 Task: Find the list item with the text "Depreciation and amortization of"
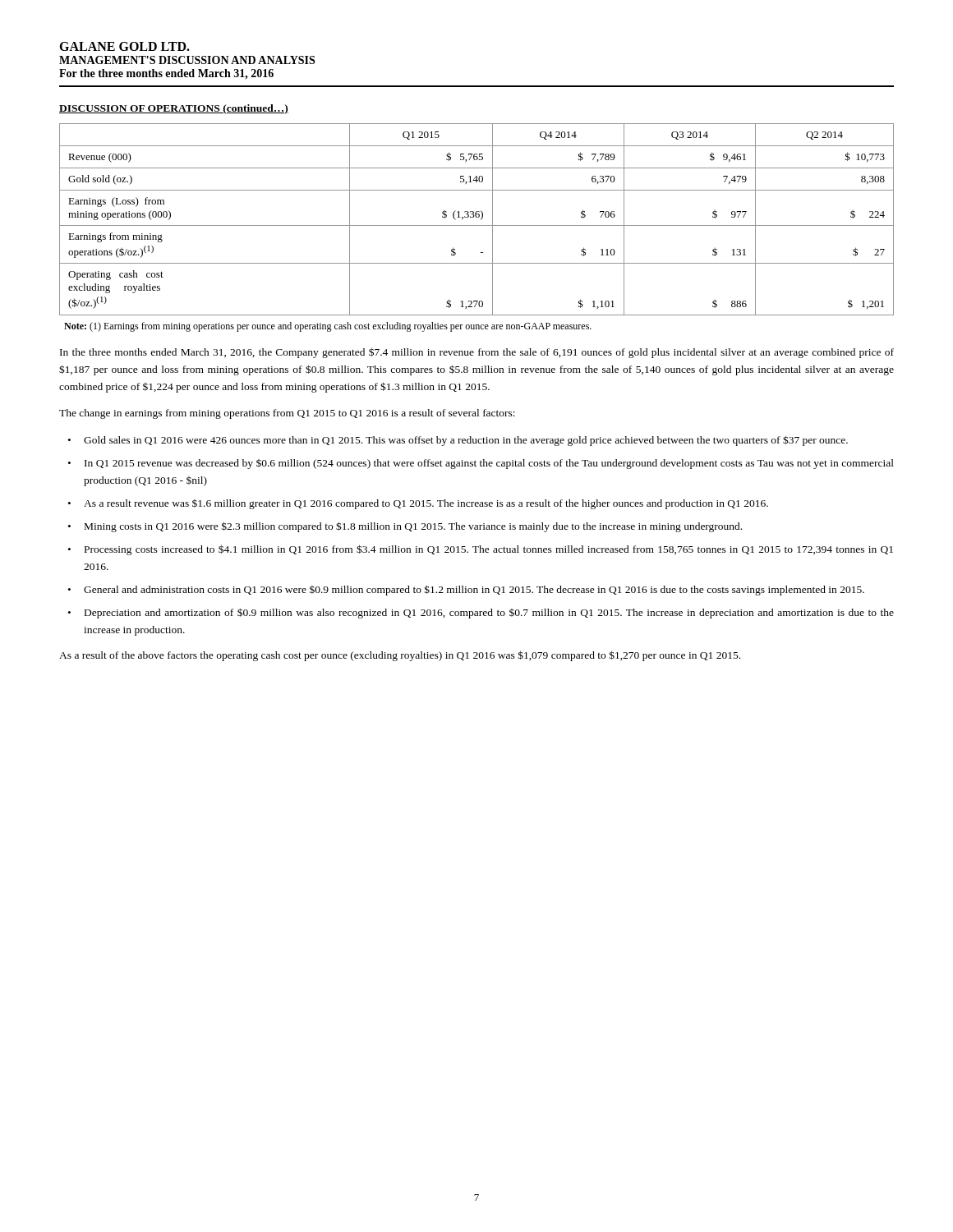[x=489, y=621]
